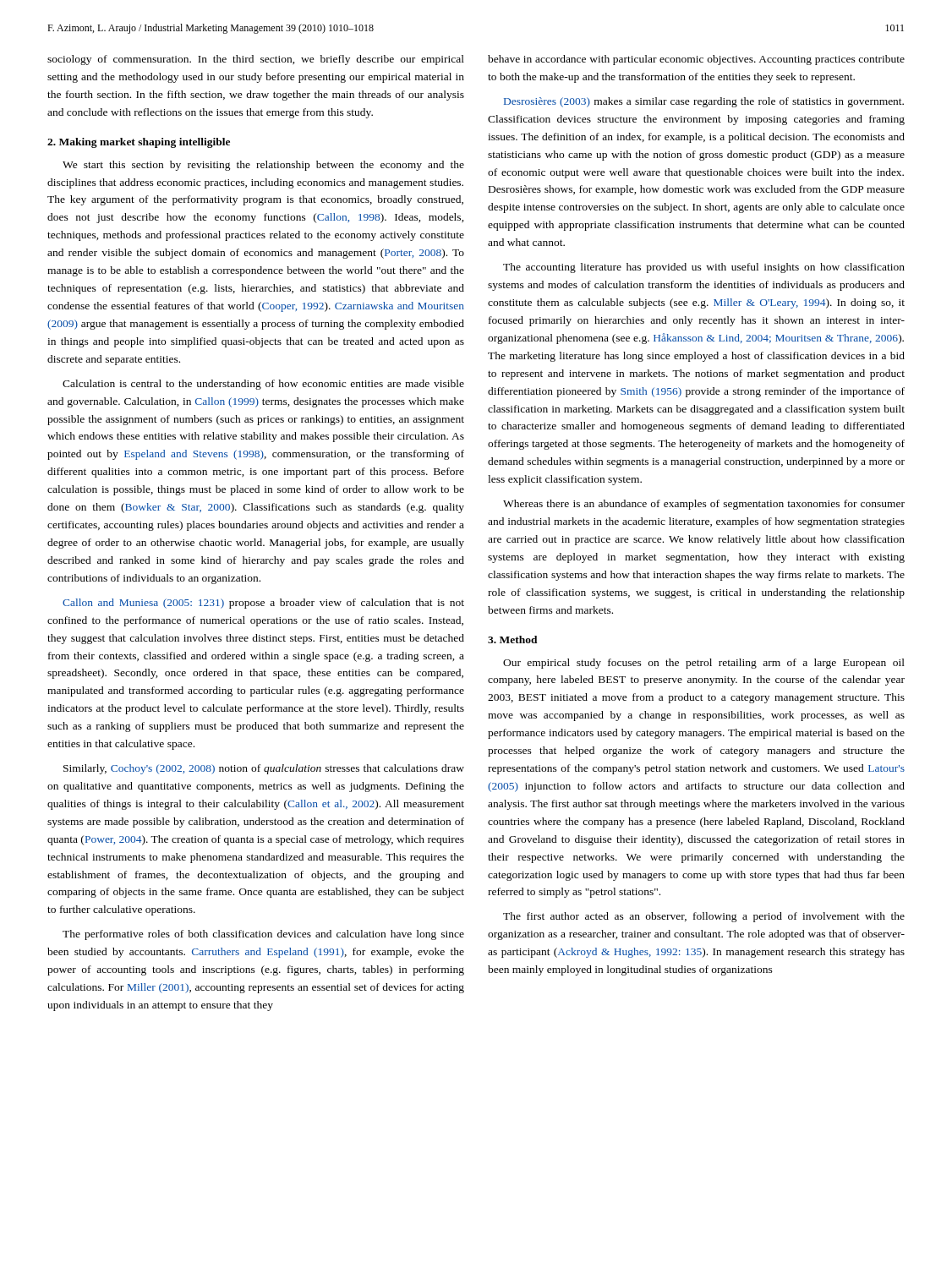The height and width of the screenshot is (1268, 952).
Task: Click the passage that begins "We start this section by revisiting the"
Action: [x=256, y=262]
